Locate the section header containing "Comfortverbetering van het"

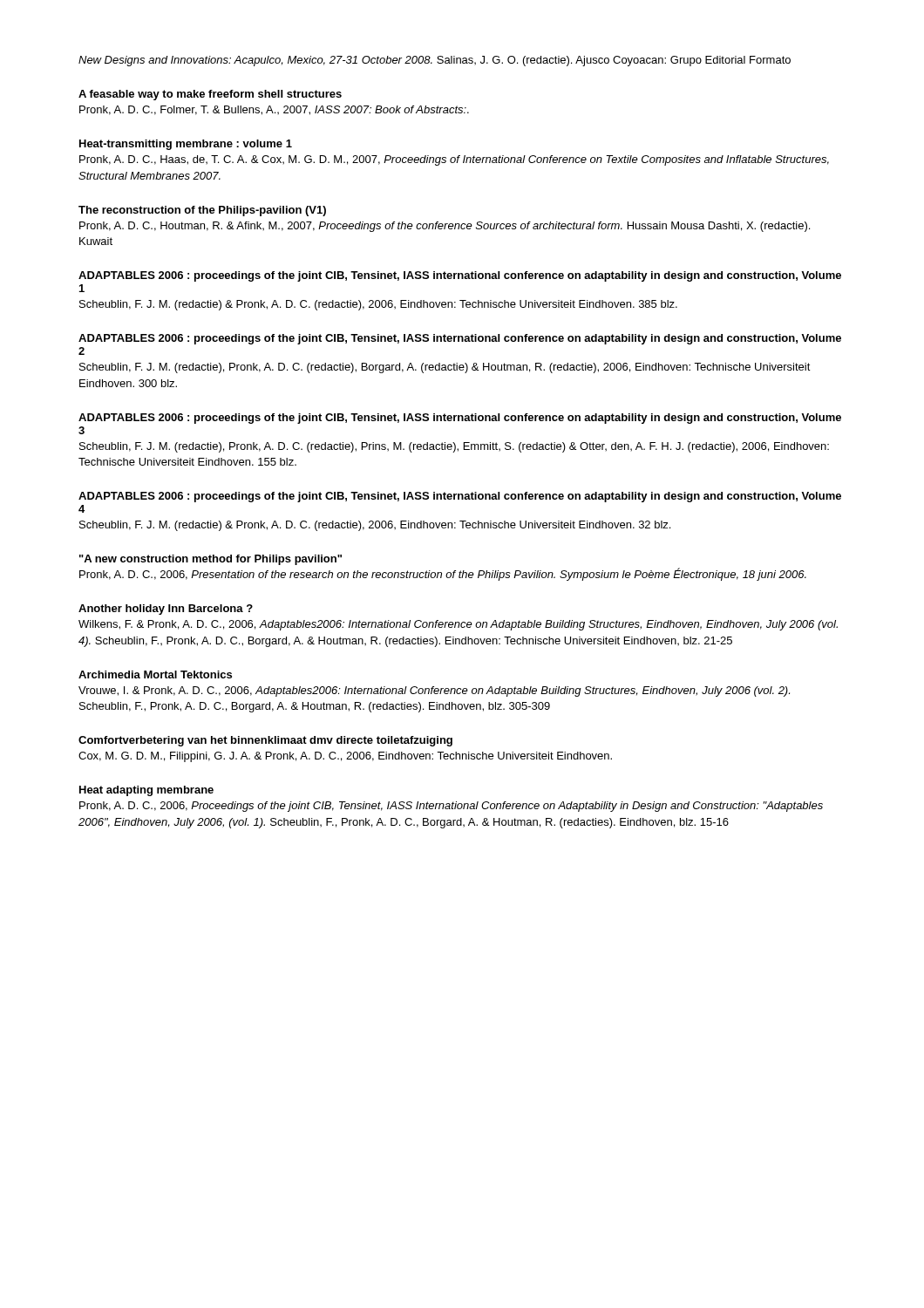pos(462,749)
